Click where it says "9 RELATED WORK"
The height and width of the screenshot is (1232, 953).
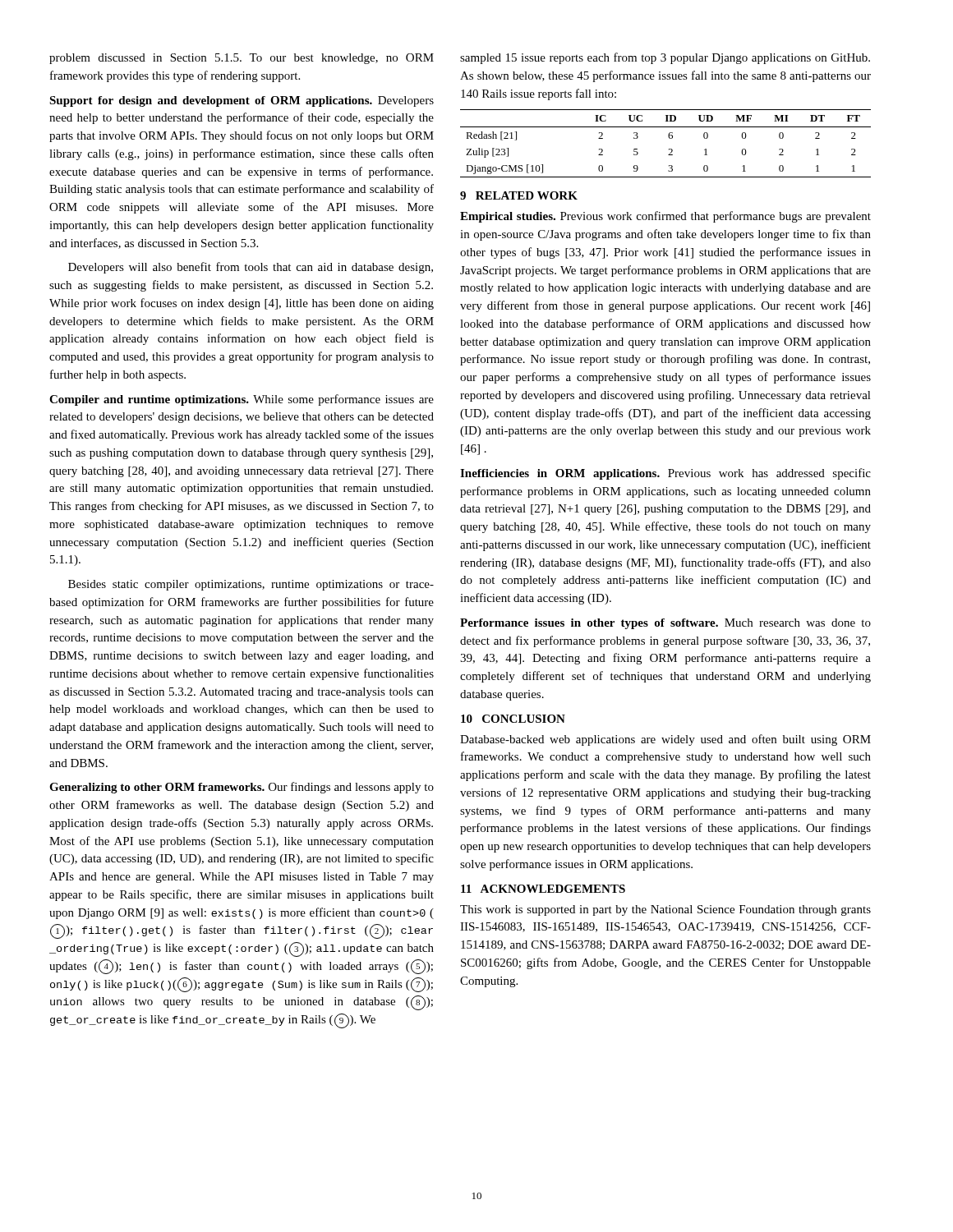pos(519,195)
